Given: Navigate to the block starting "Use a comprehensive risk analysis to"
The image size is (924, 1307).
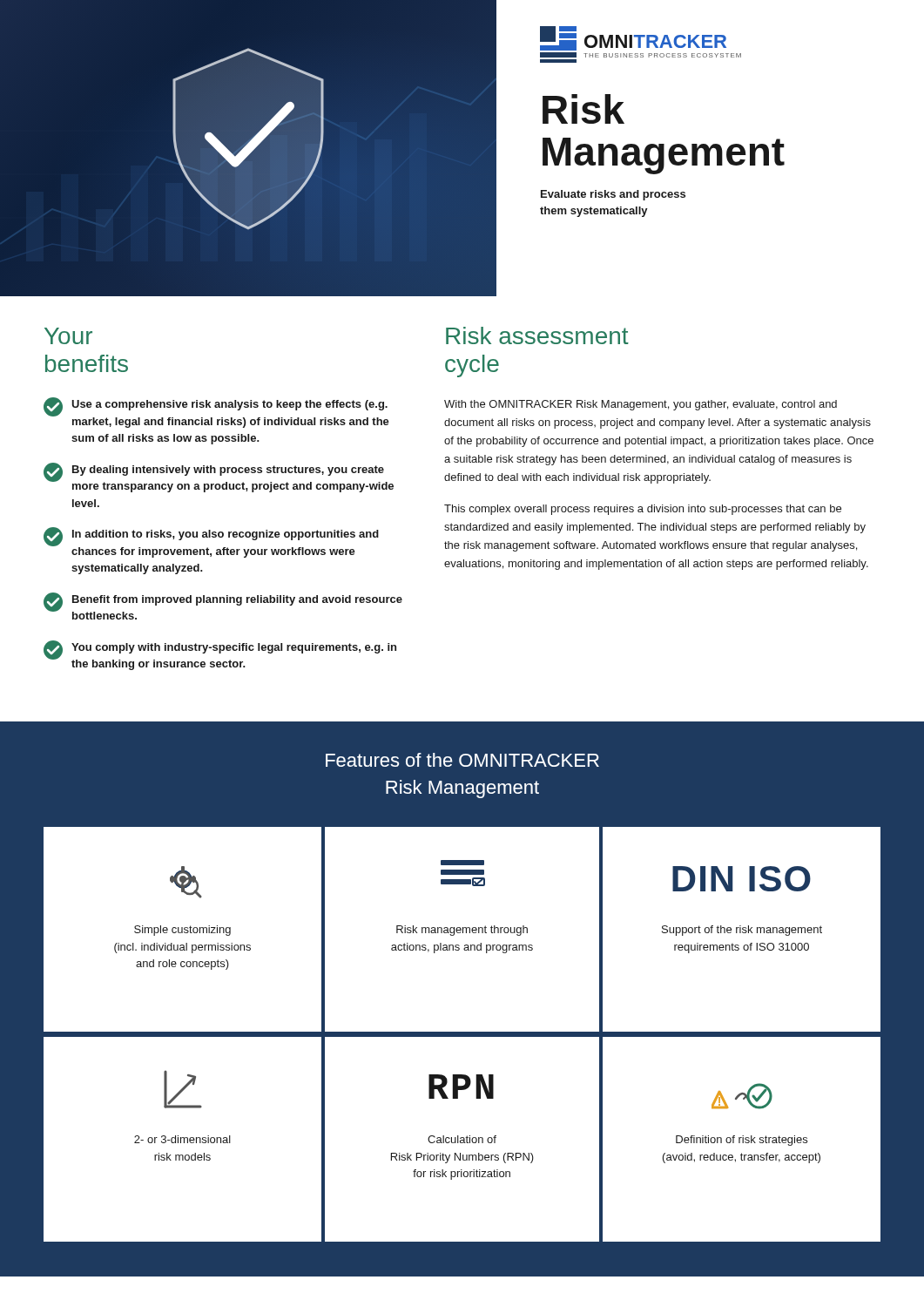Looking at the screenshot, I should coord(226,421).
